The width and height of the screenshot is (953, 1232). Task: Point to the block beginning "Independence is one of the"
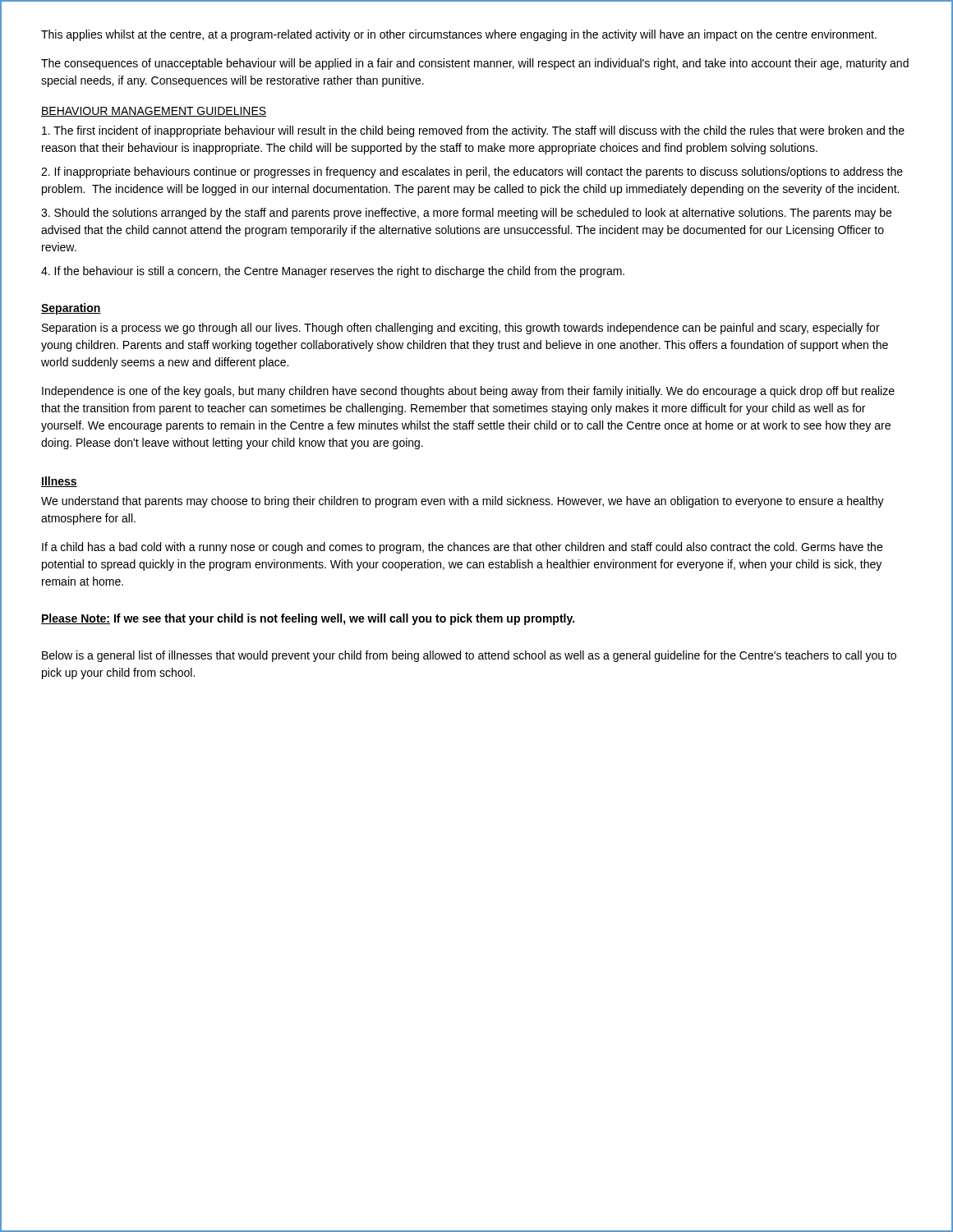[x=468, y=417]
